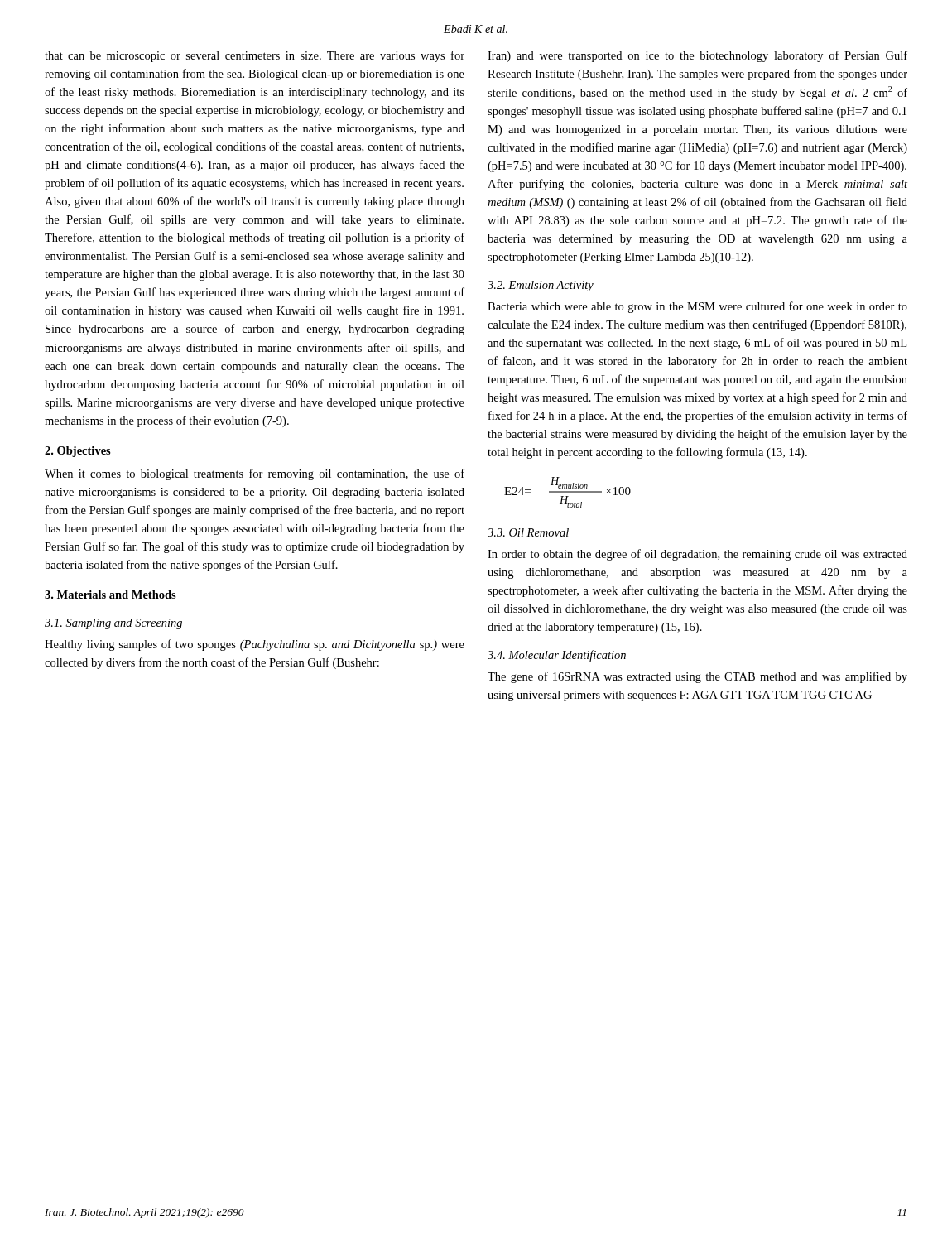Find the passage starting "2. Objectives"
The height and width of the screenshot is (1242, 952).
[78, 450]
